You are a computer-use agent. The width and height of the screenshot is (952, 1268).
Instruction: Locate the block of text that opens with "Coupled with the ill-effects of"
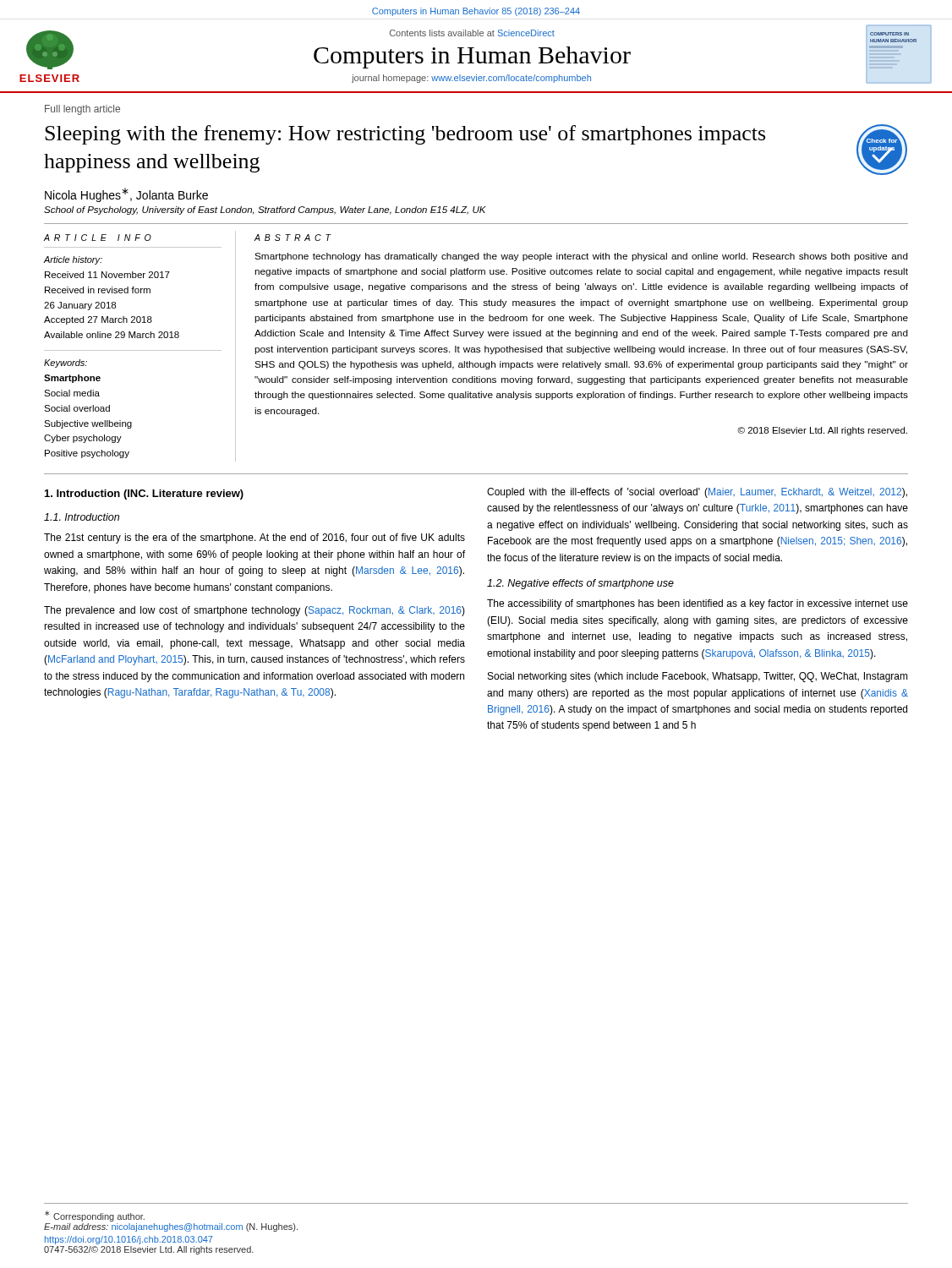point(697,525)
